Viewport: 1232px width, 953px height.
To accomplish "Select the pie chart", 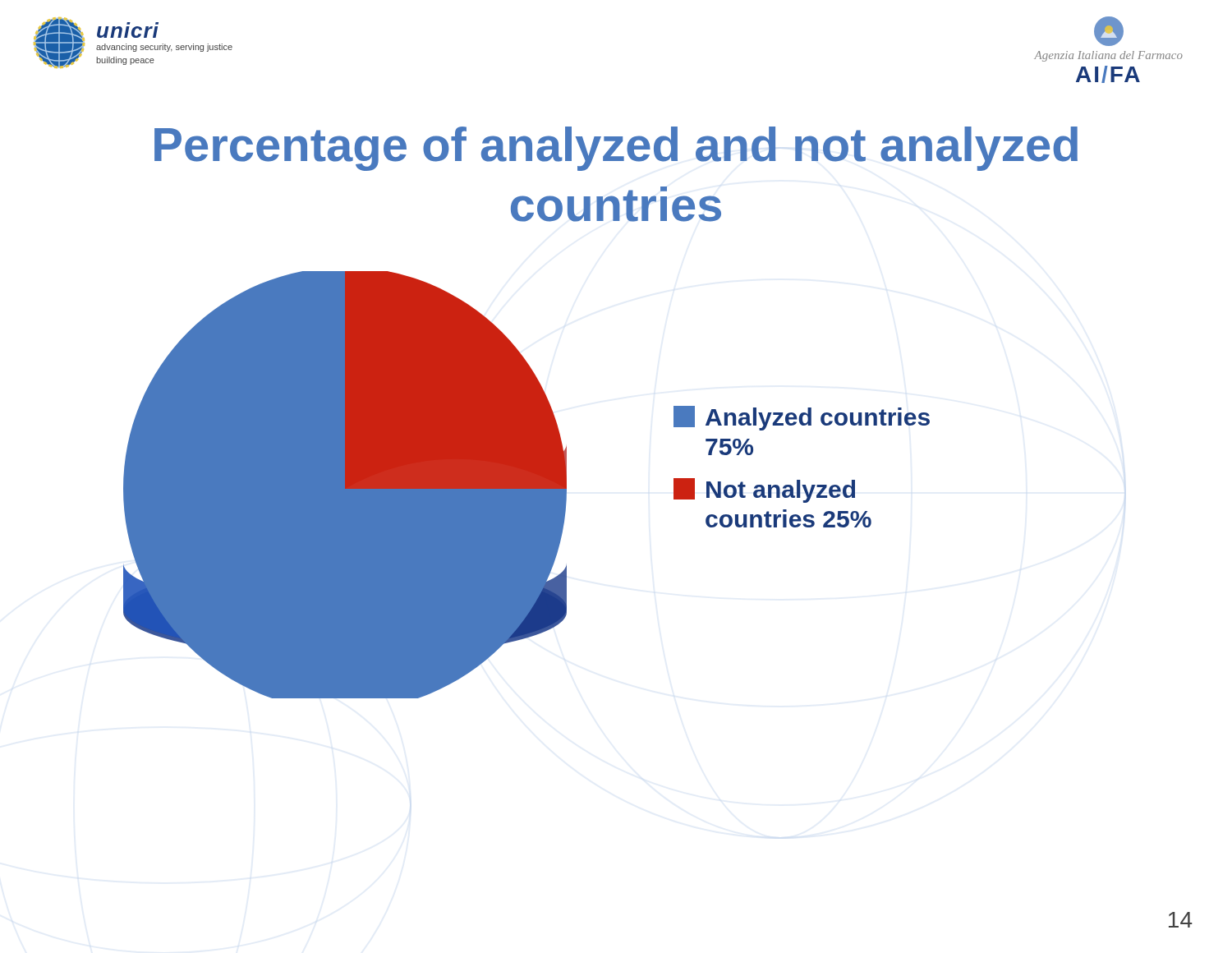I will pyautogui.click(x=345, y=485).
